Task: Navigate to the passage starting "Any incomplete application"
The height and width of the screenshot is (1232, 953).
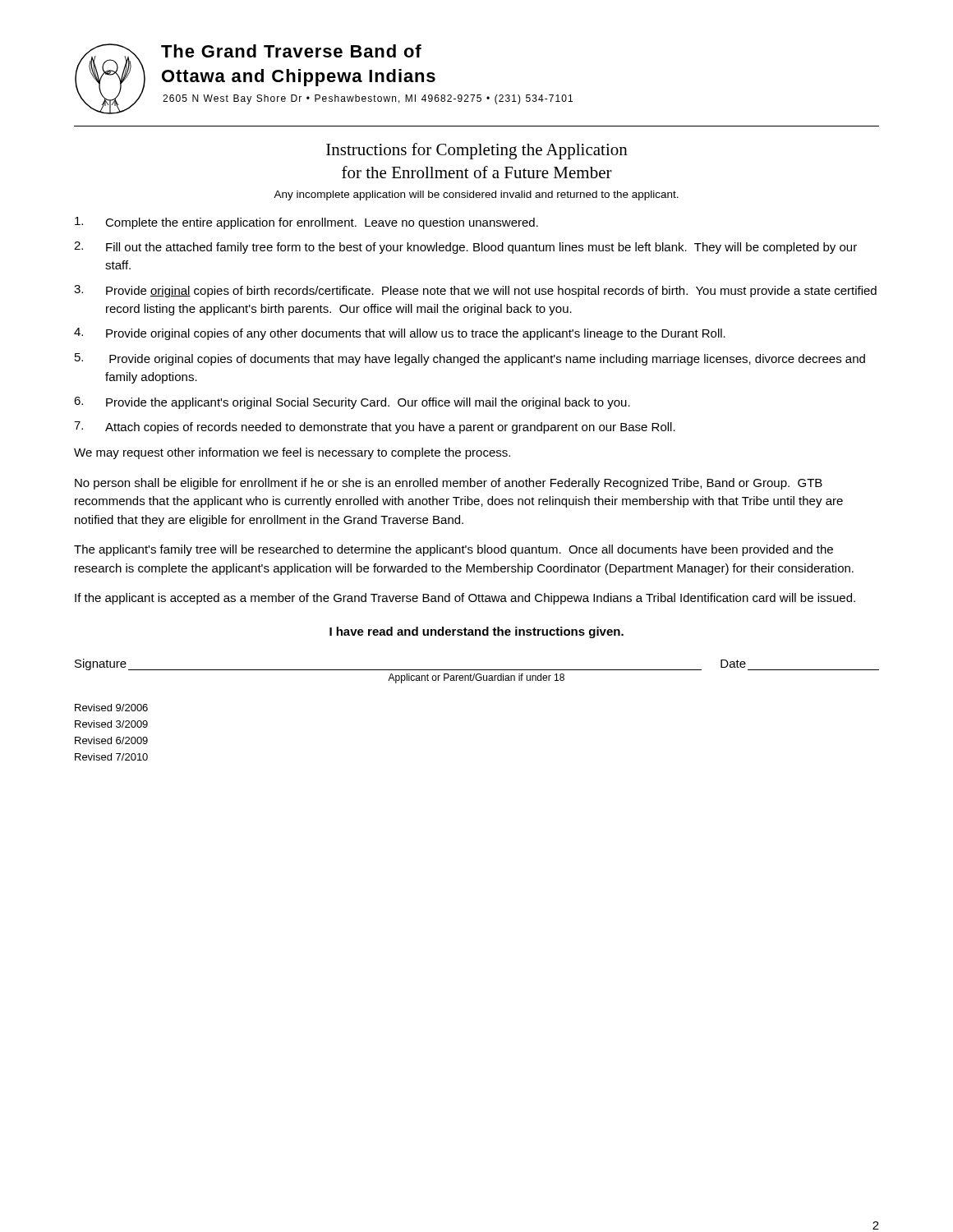Action: [476, 194]
